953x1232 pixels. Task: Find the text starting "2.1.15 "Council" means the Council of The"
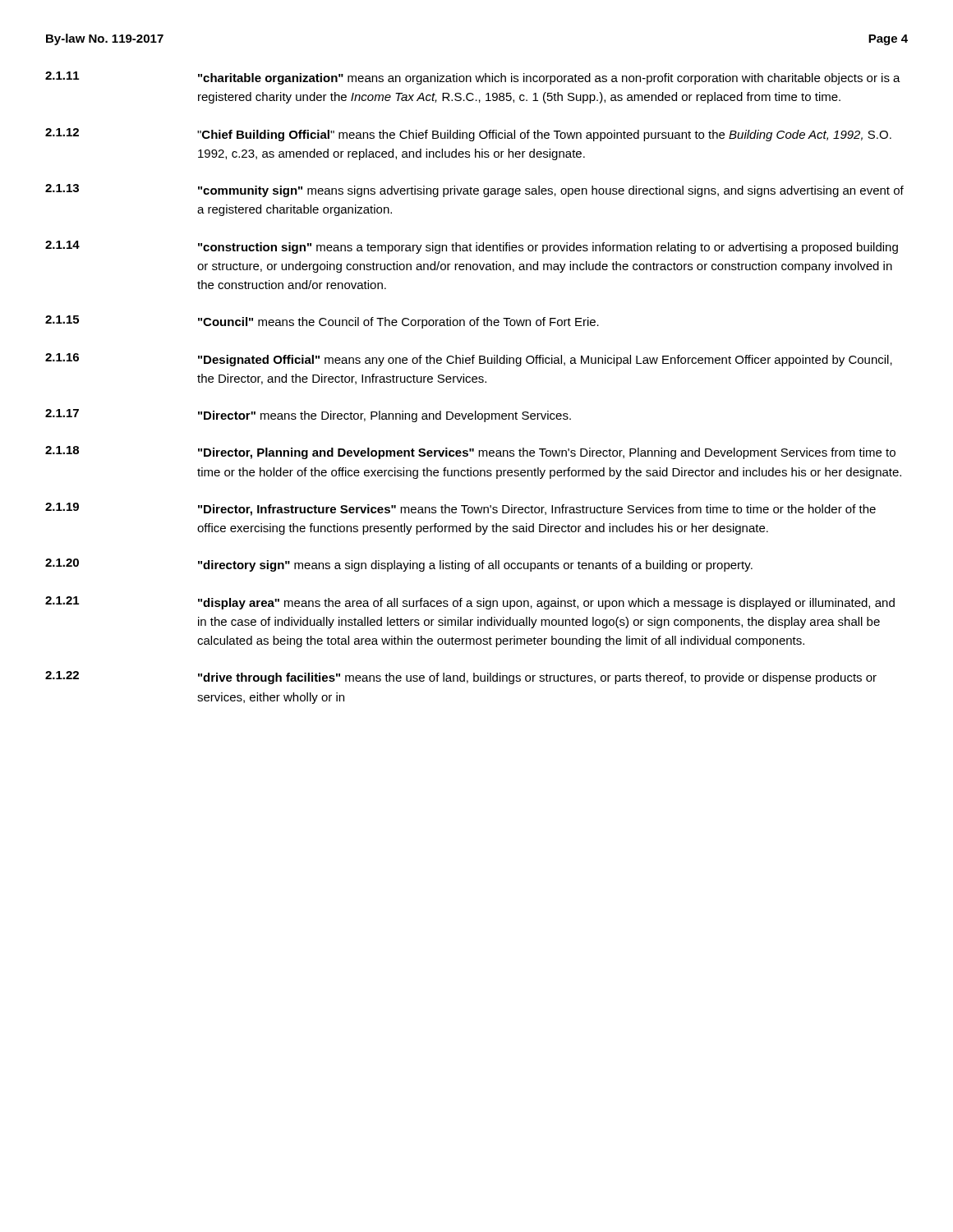pyautogui.click(x=476, y=322)
